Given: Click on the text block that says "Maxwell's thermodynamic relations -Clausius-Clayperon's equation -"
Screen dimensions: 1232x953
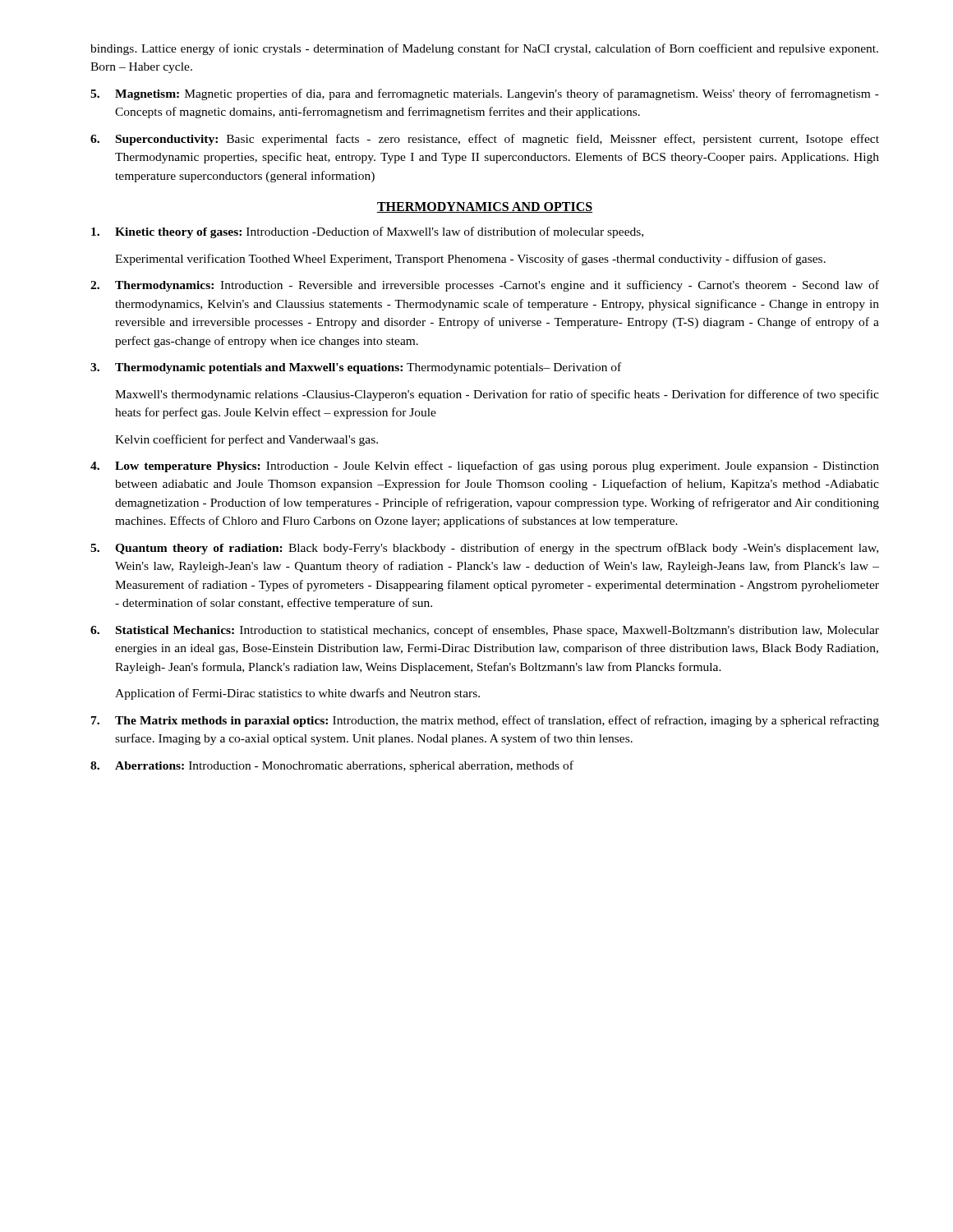Looking at the screenshot, I should pyautogui.click(x=497, y=395).
